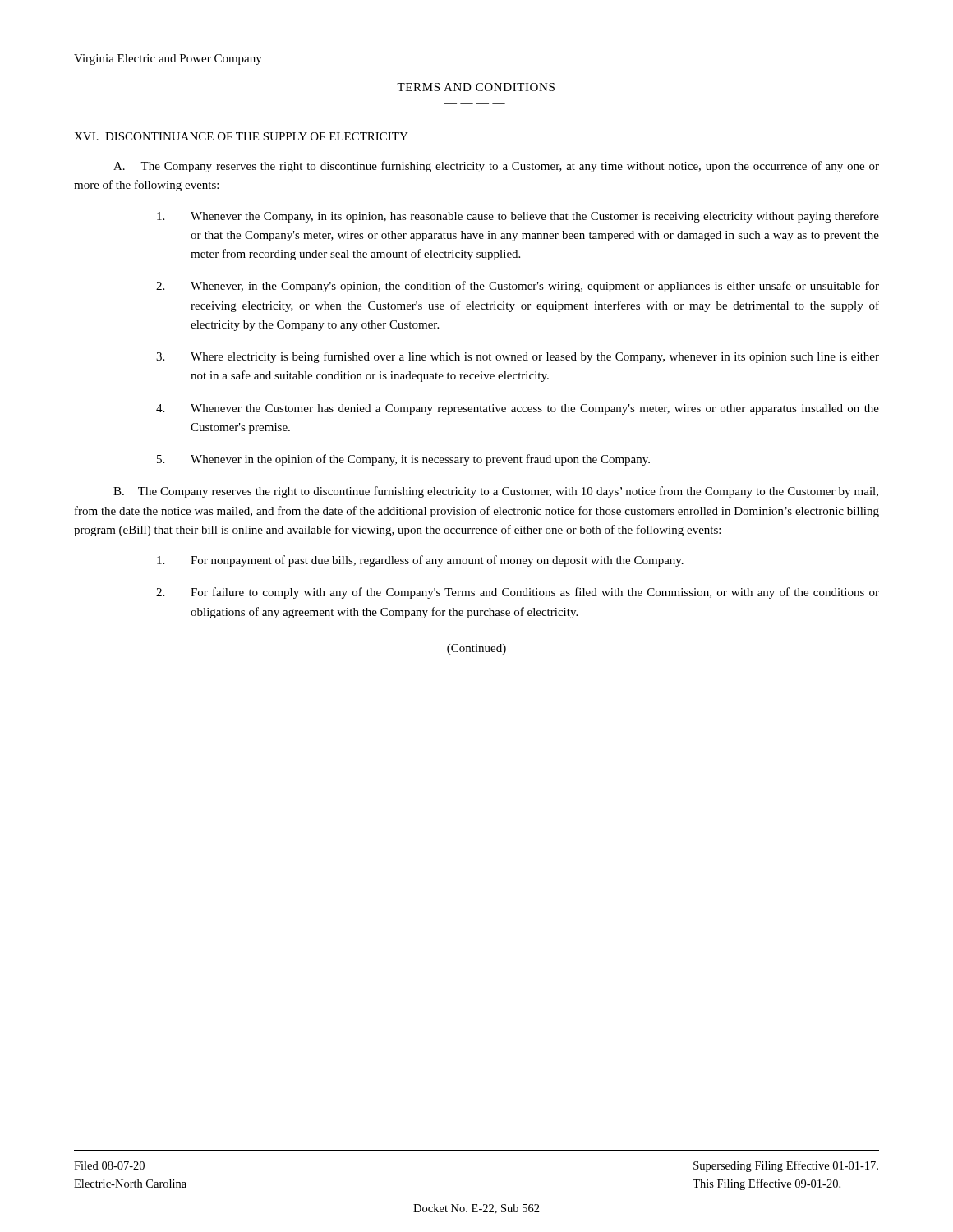
Task: Point to the block beginning "4. Whenever the Customer has denied a"
Action: tap(518, 418)
